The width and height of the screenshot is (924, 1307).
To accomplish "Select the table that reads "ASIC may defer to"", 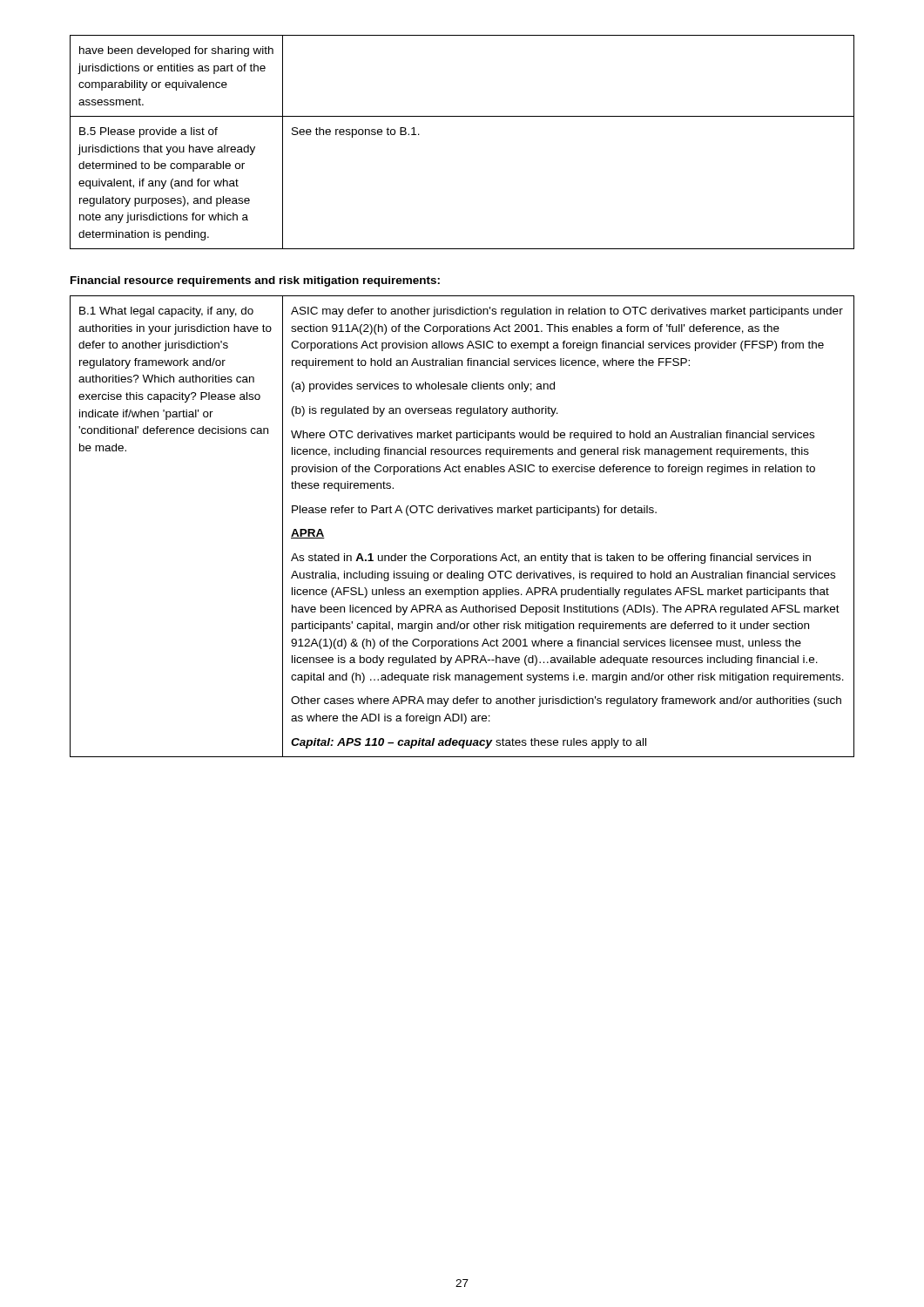I will pyautogui.click(x=462, y=526).
